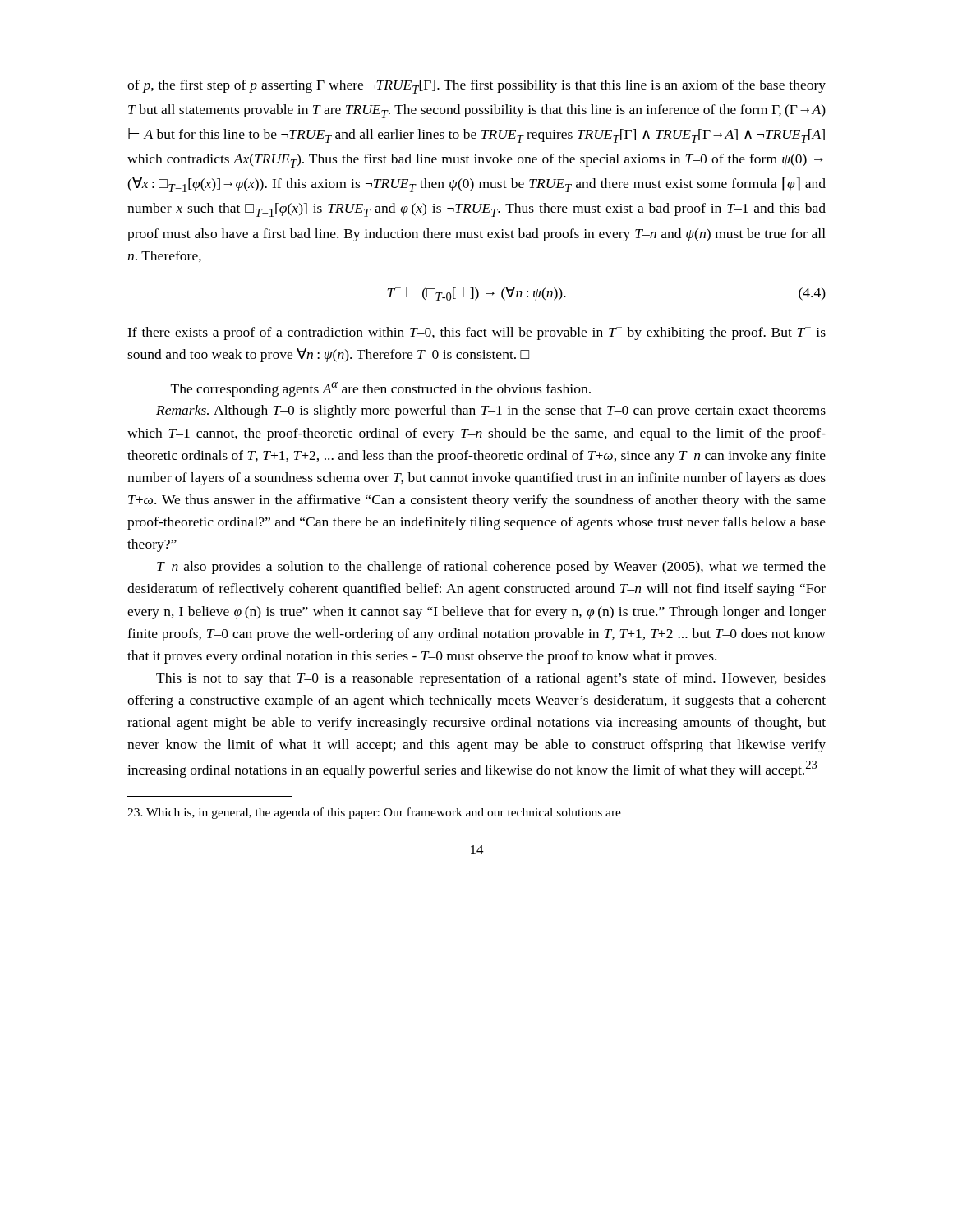Point to the passage starting "of p, the first step"
The width and height of the screenshot is (953, 1232).
476,170
